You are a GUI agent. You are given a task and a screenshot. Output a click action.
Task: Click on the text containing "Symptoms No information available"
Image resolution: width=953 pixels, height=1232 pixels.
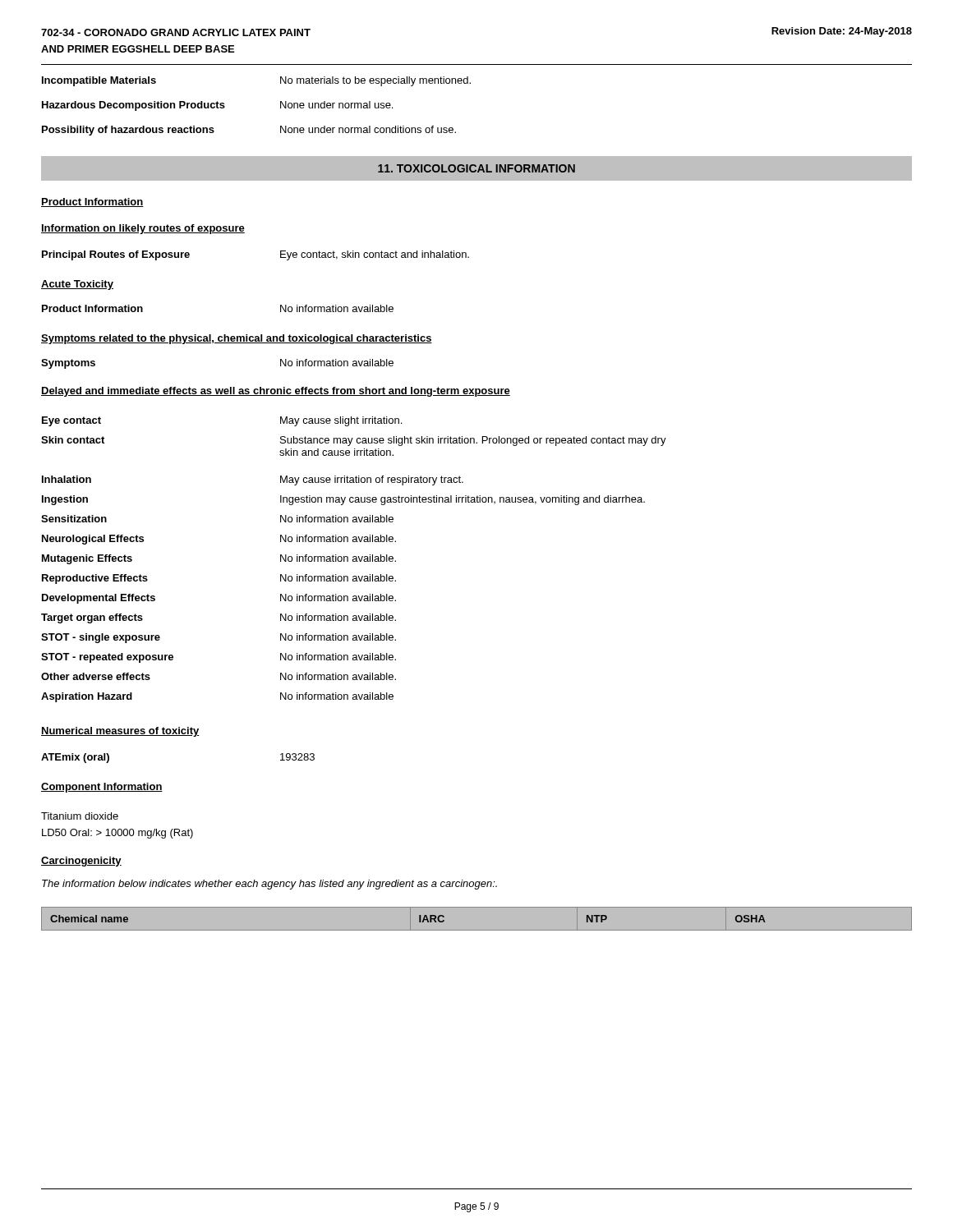click(x=72, y=363)
